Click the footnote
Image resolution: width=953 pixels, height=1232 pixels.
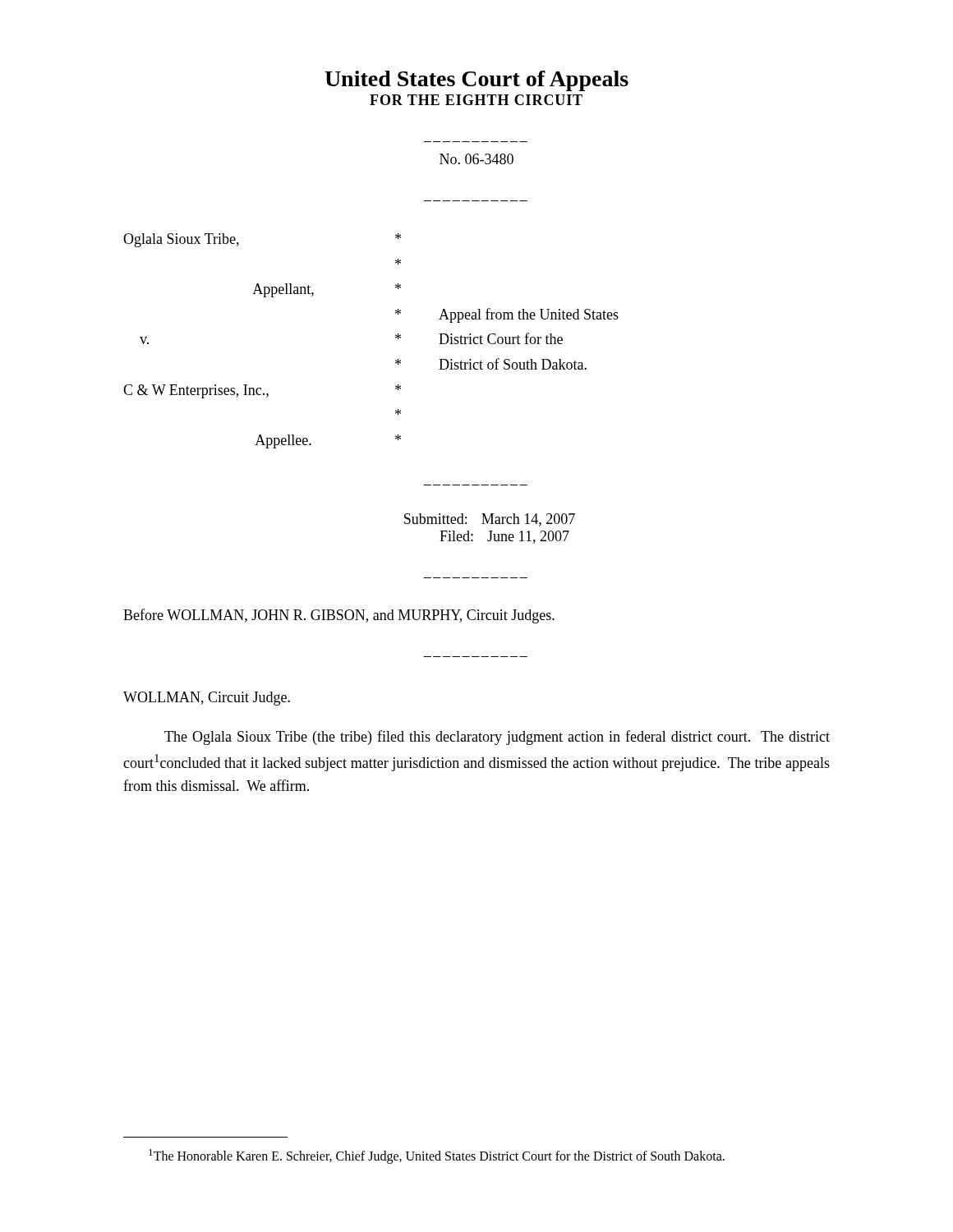[476, 1152]
